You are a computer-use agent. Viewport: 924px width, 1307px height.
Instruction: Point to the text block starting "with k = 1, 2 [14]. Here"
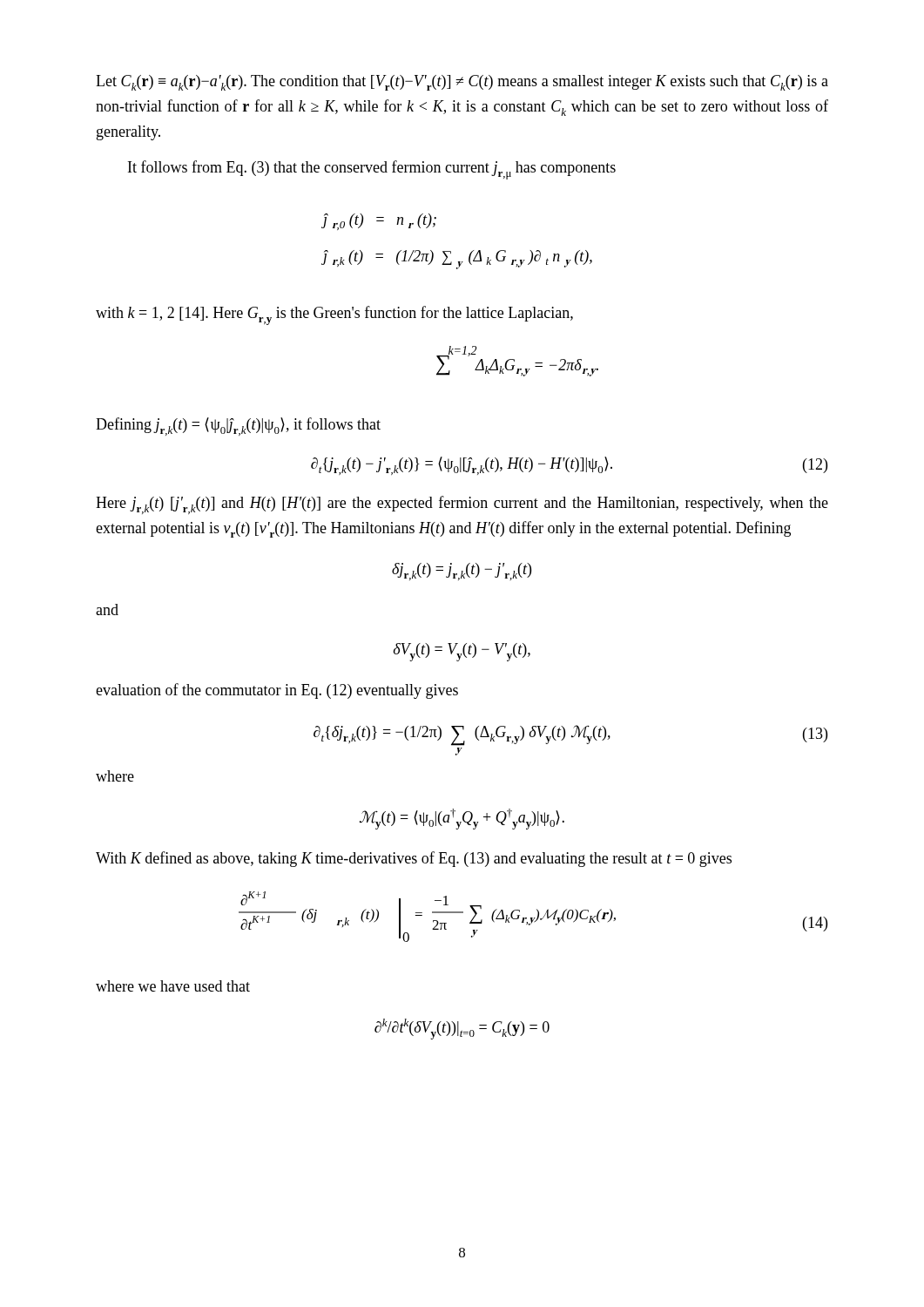[x=335, y=314]
